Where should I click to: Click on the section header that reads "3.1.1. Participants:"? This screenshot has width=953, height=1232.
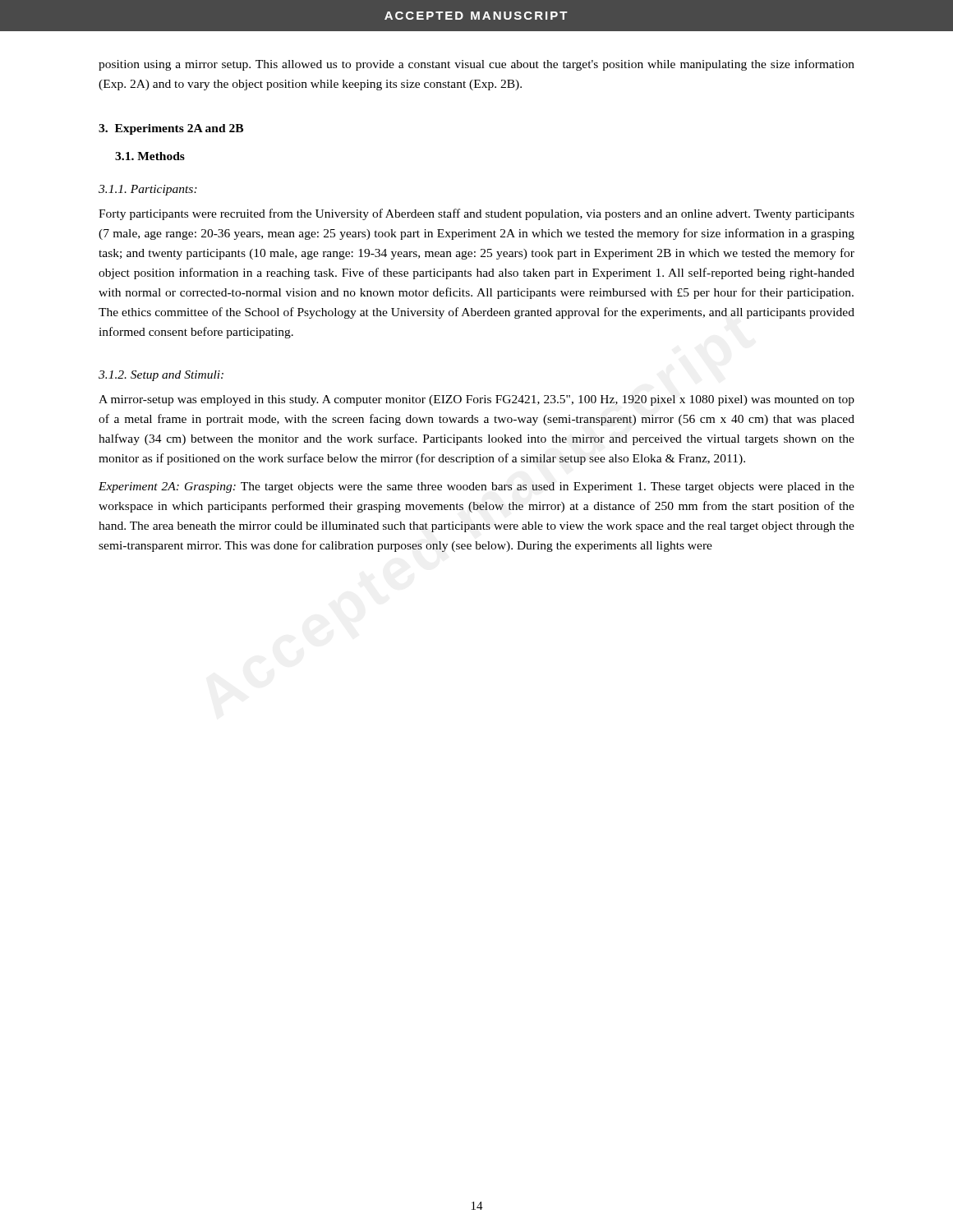(x=148, y=189)
